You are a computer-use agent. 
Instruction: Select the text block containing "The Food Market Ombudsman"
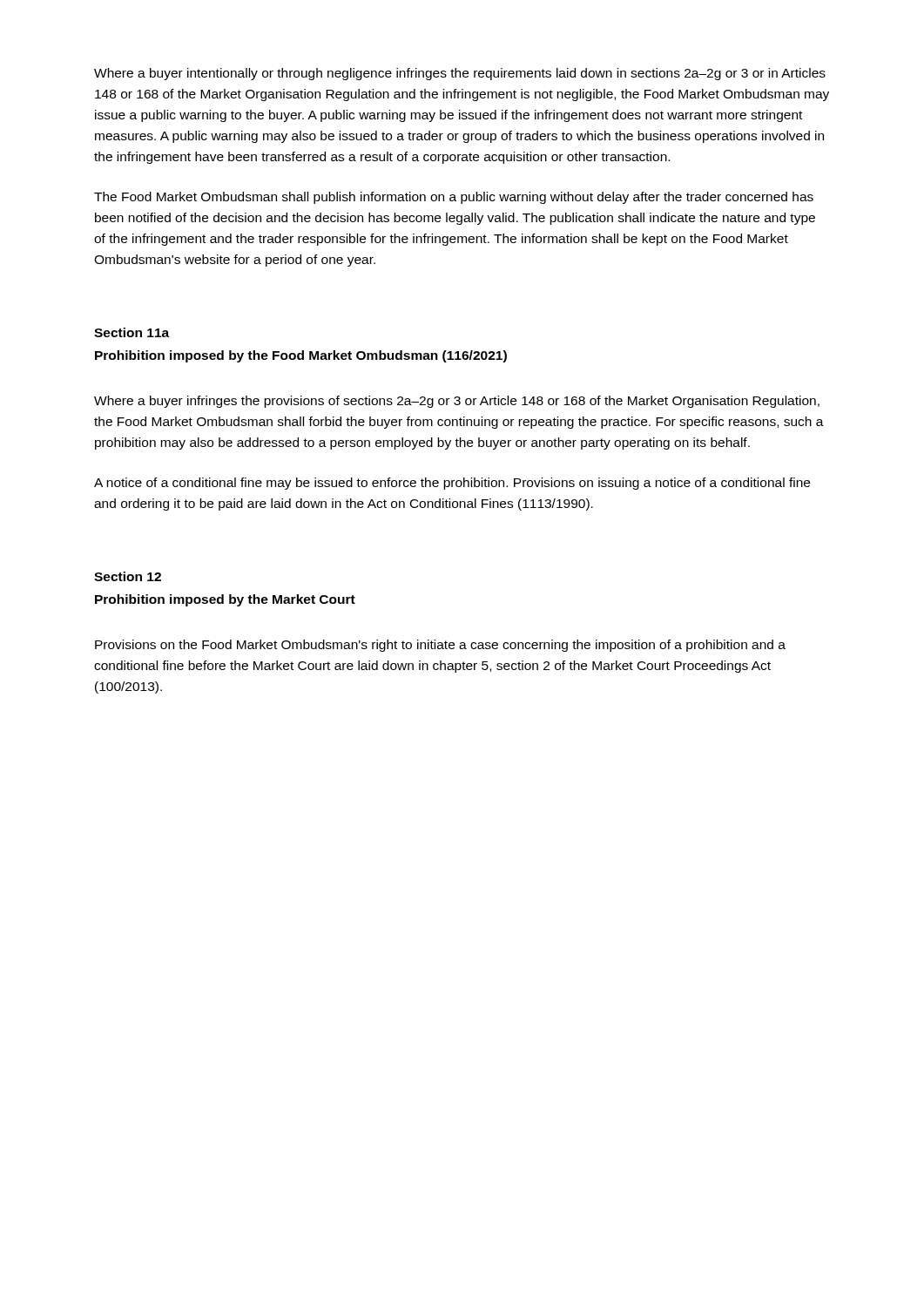[455, 228]
